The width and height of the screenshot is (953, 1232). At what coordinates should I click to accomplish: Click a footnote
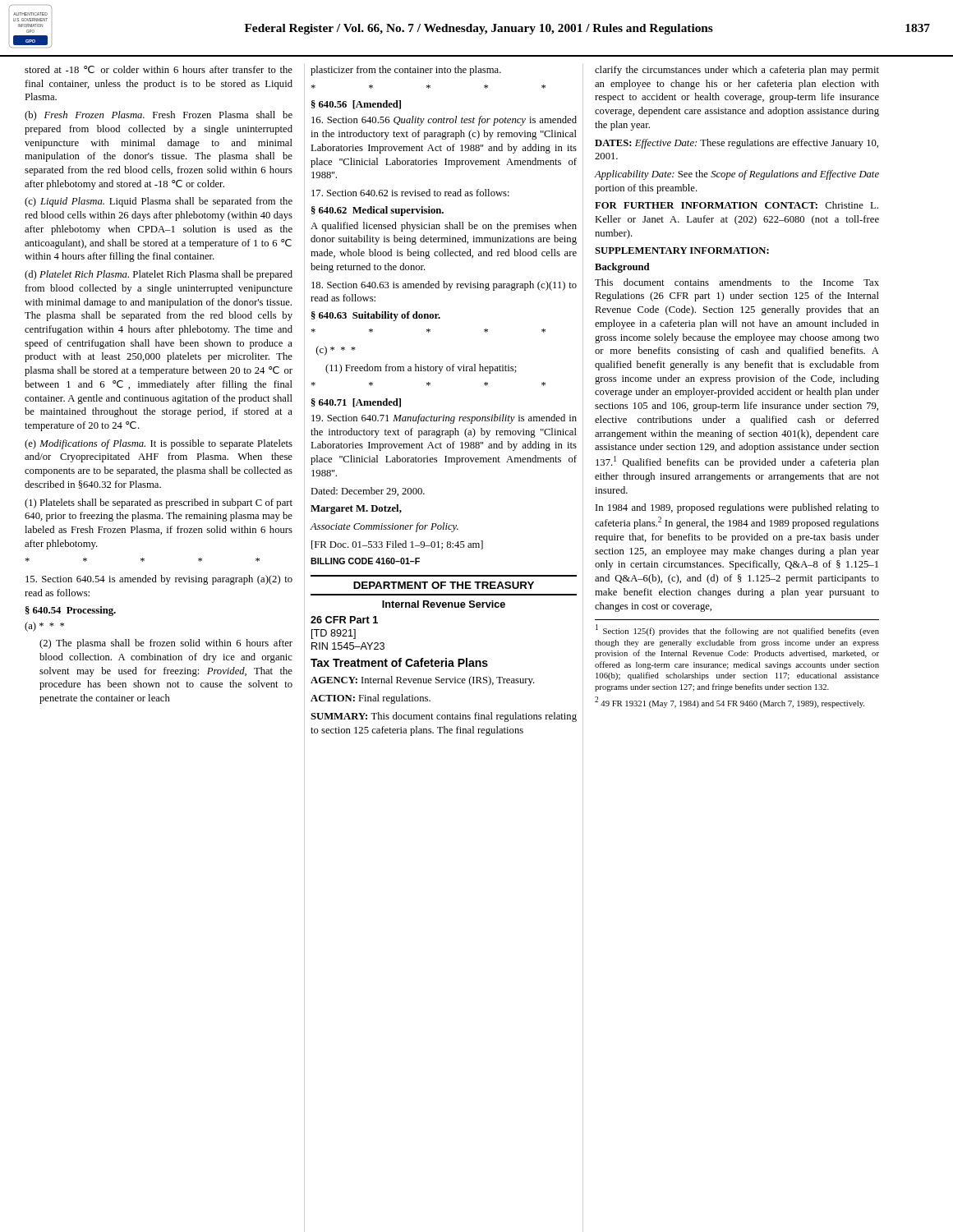[737, 666]
